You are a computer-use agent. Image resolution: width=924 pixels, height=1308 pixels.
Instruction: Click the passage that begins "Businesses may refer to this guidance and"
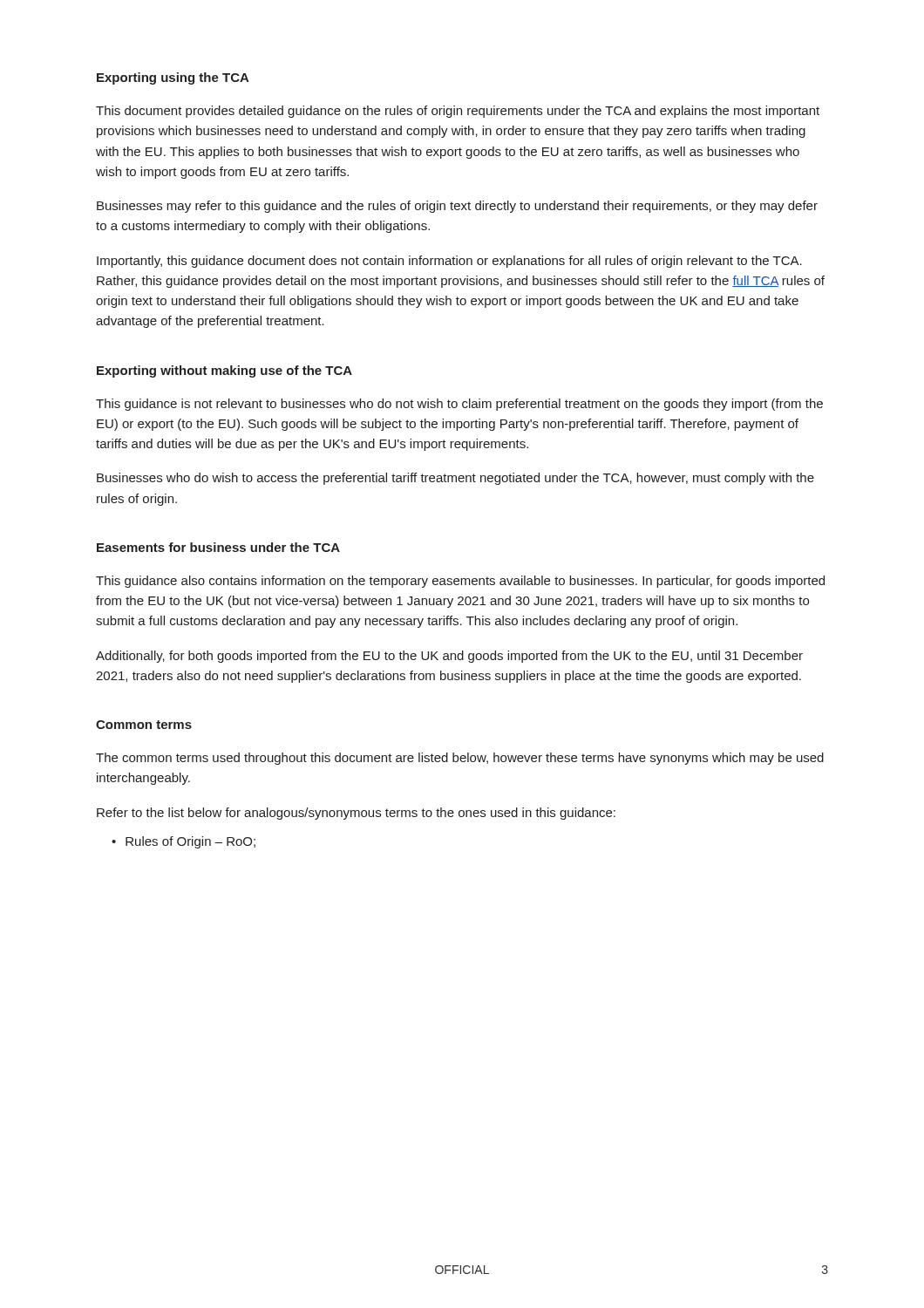[457, 215]
